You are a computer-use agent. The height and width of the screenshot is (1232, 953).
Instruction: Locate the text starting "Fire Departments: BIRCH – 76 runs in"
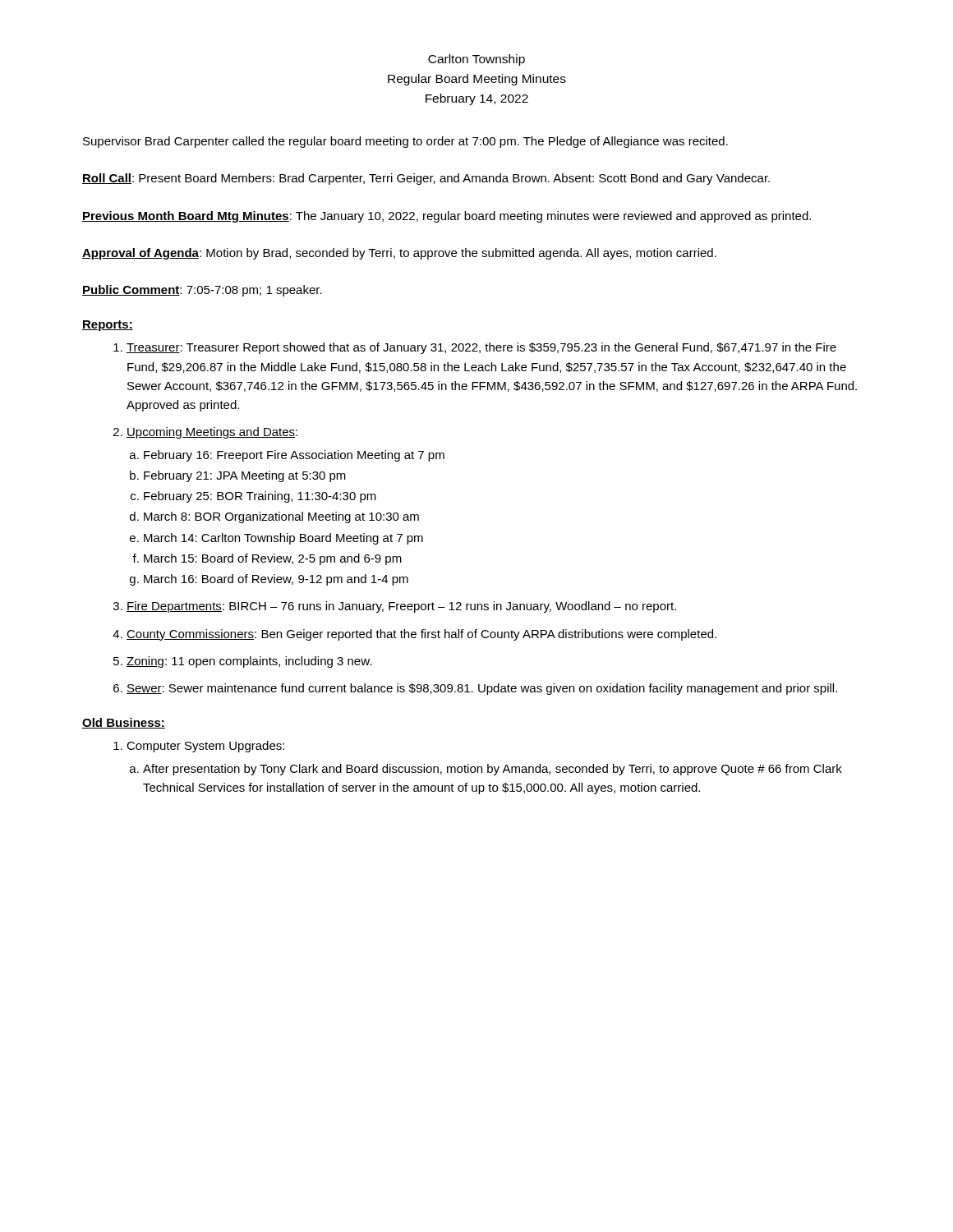(x=499, y=606)
